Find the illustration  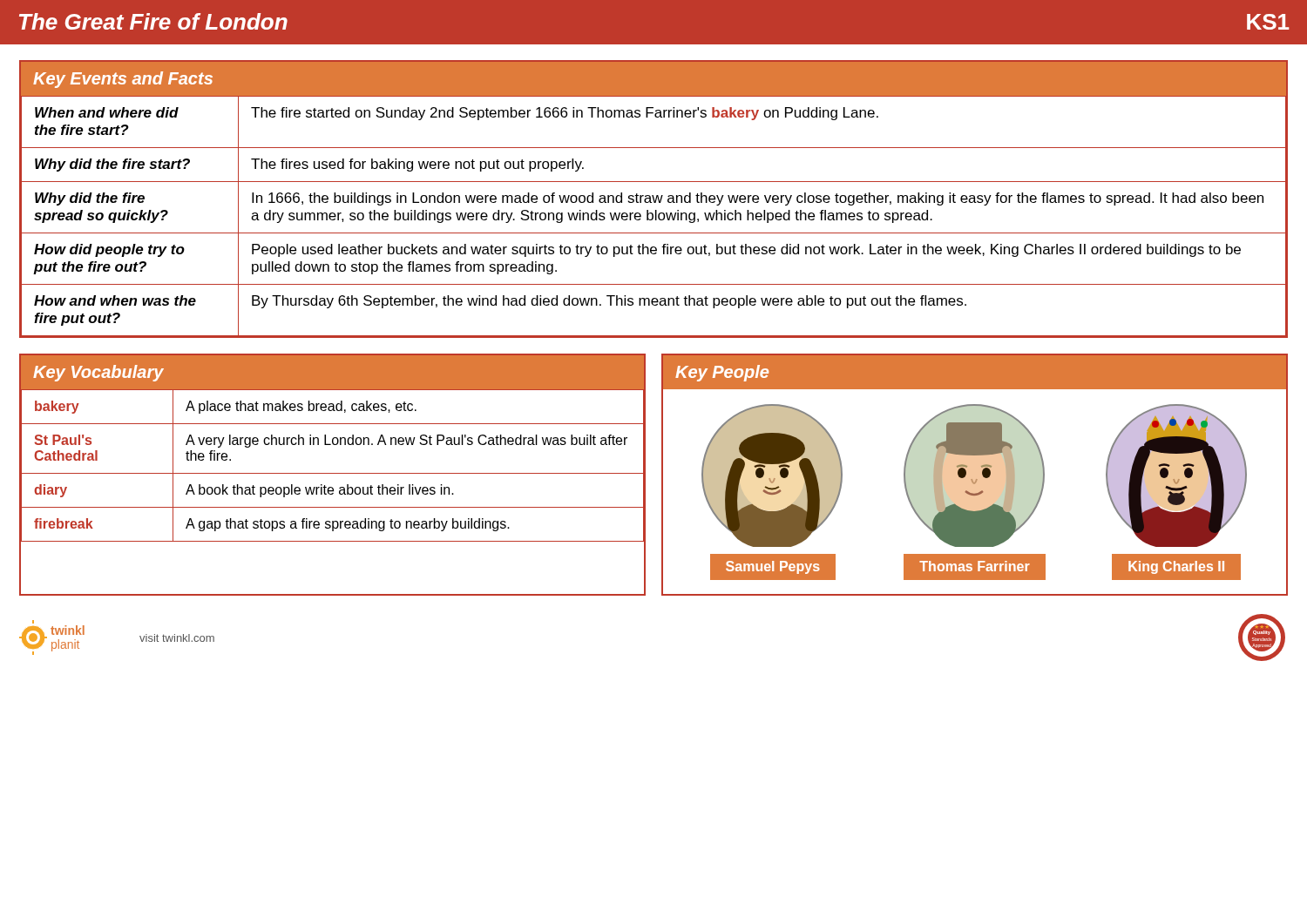click(x=975, y=492)
